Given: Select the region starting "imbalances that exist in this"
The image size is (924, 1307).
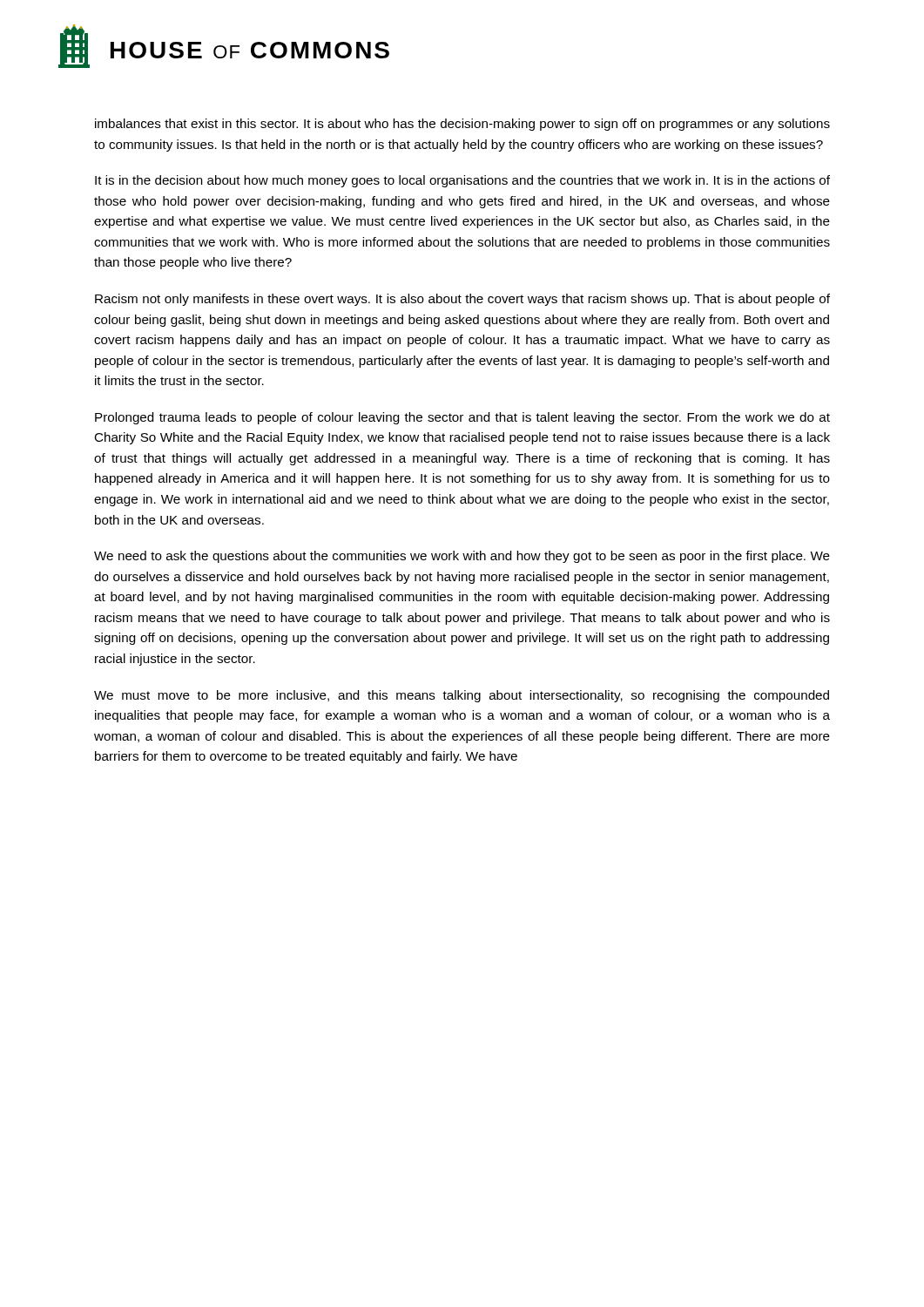Looking at the screenshot, I should point(462,134).
